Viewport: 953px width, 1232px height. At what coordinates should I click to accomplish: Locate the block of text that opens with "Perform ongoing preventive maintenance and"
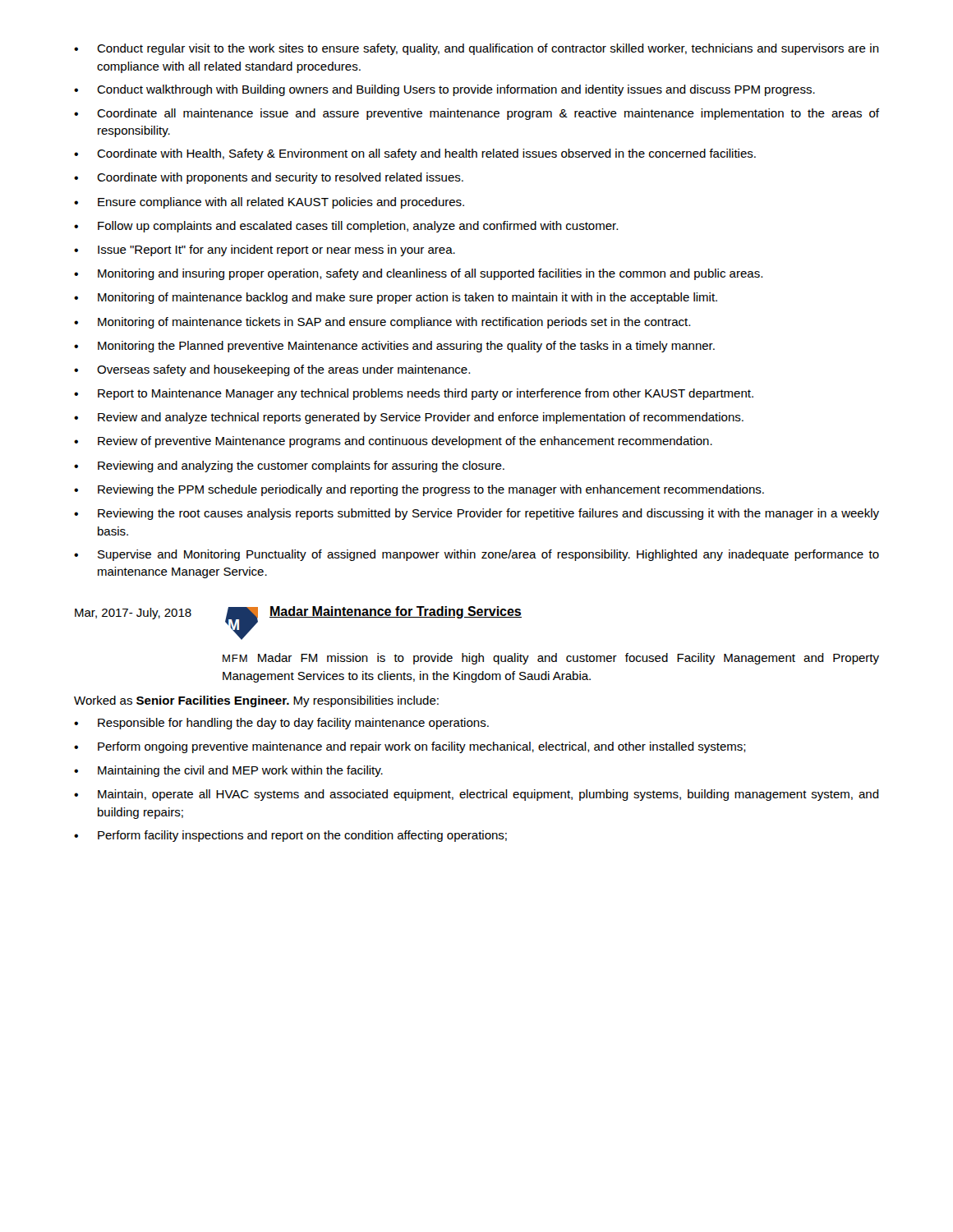tap(476, 747)
